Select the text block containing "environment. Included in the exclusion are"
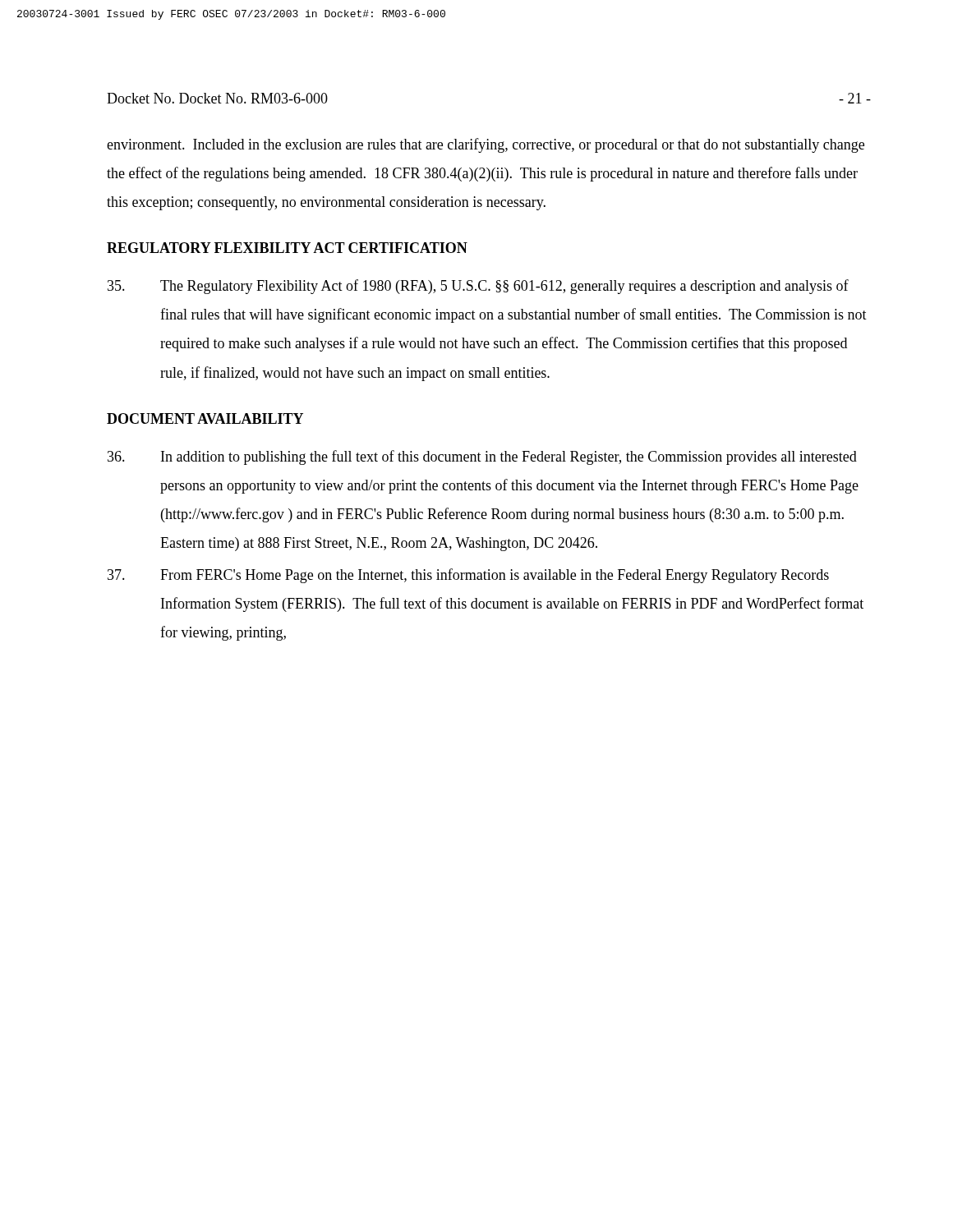Viewport: 953px width, 1232px height. (486, 173)
